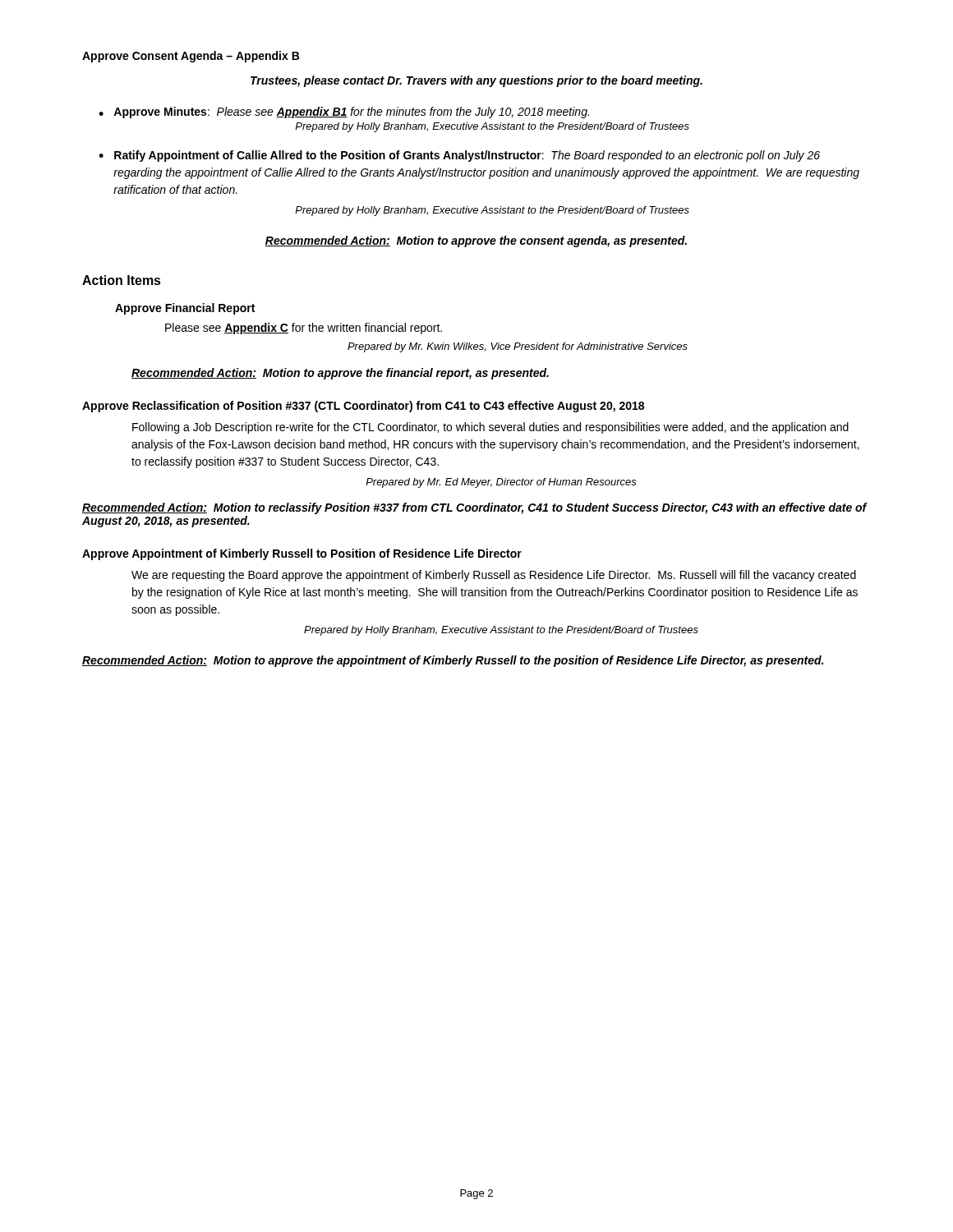Find "Approve Financial Report" on this page

tap(185, 308)
